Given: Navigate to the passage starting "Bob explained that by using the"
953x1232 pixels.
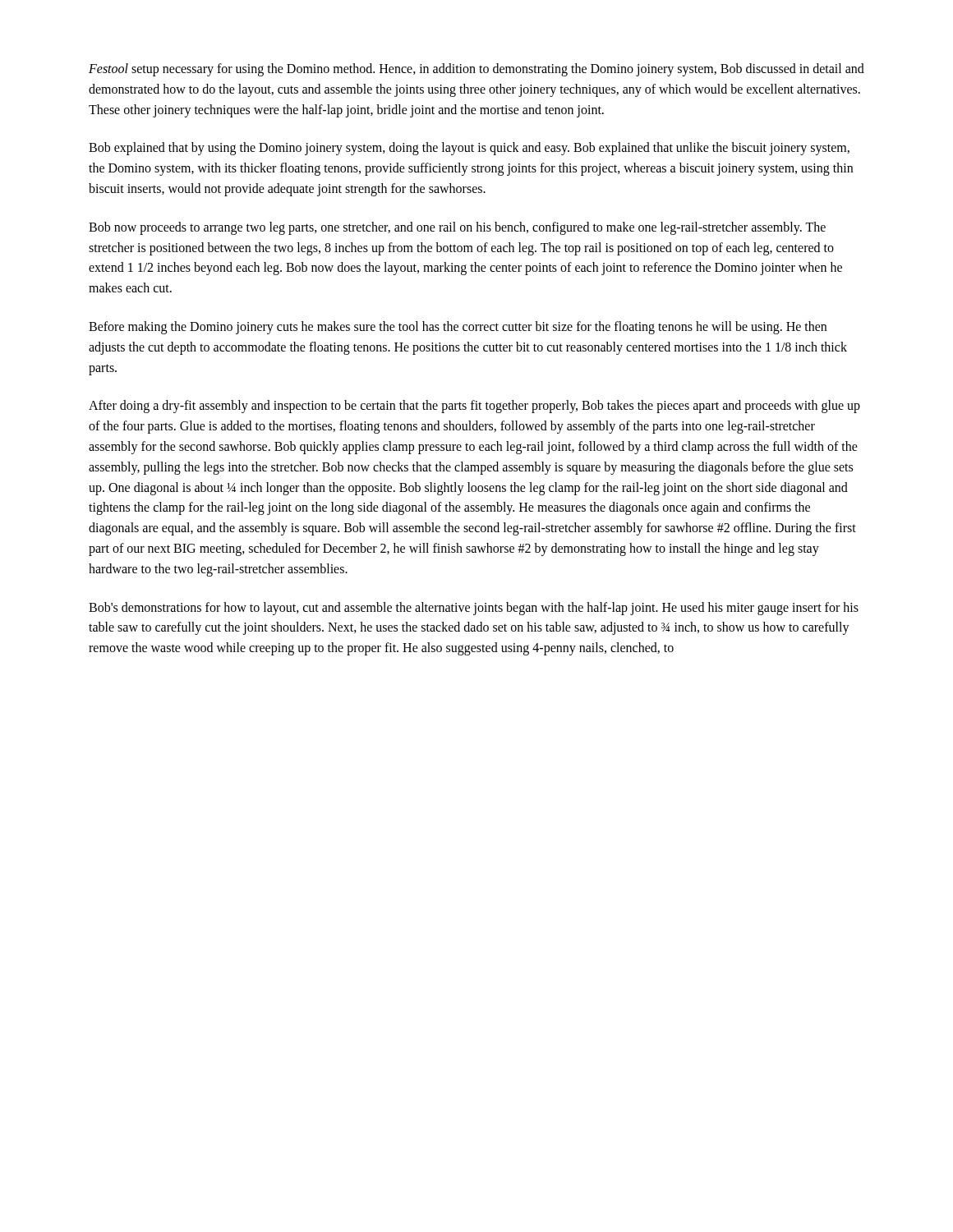Looking at the screenshot, I should [471, 168].
